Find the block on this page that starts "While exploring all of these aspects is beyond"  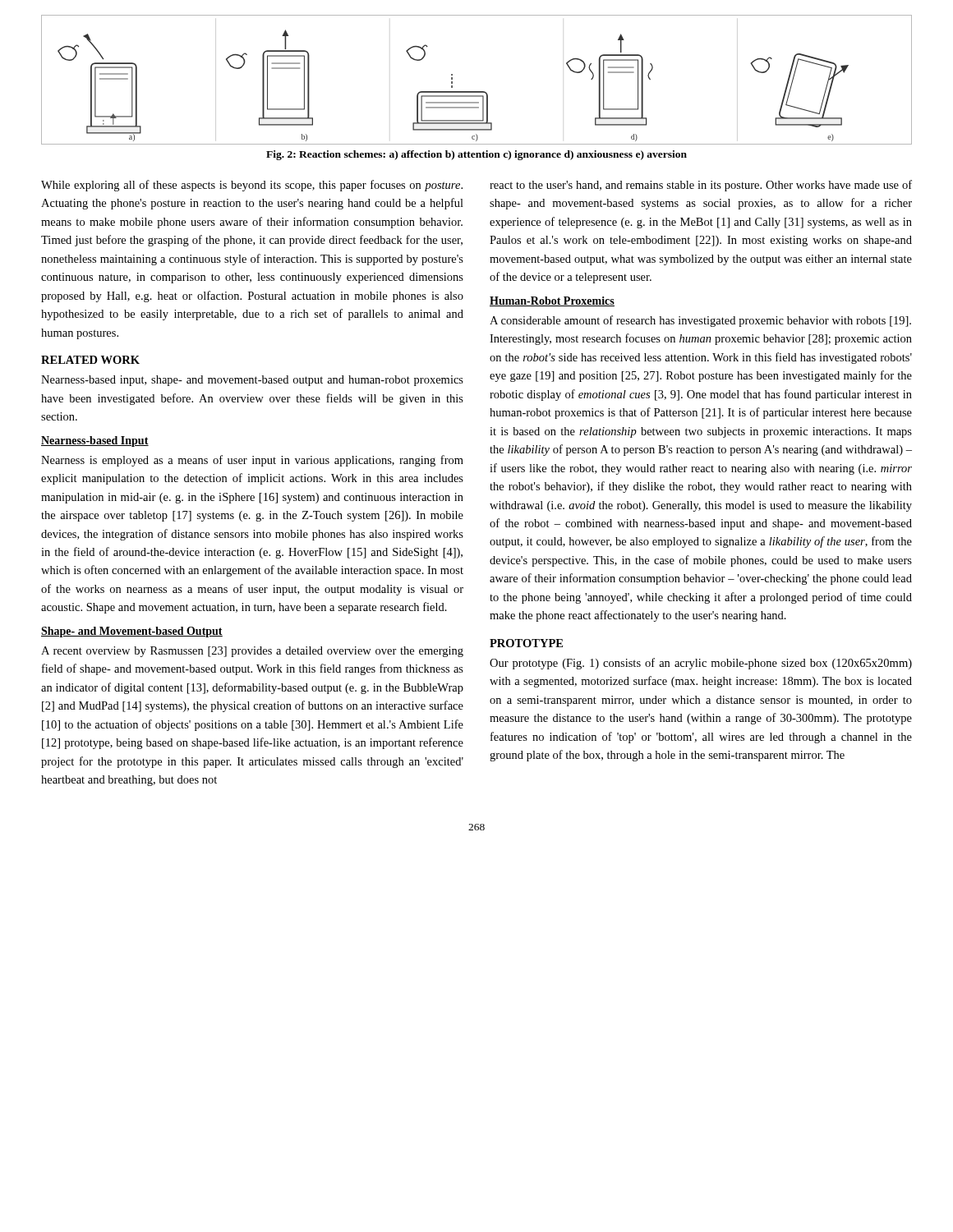pos(252,259)
